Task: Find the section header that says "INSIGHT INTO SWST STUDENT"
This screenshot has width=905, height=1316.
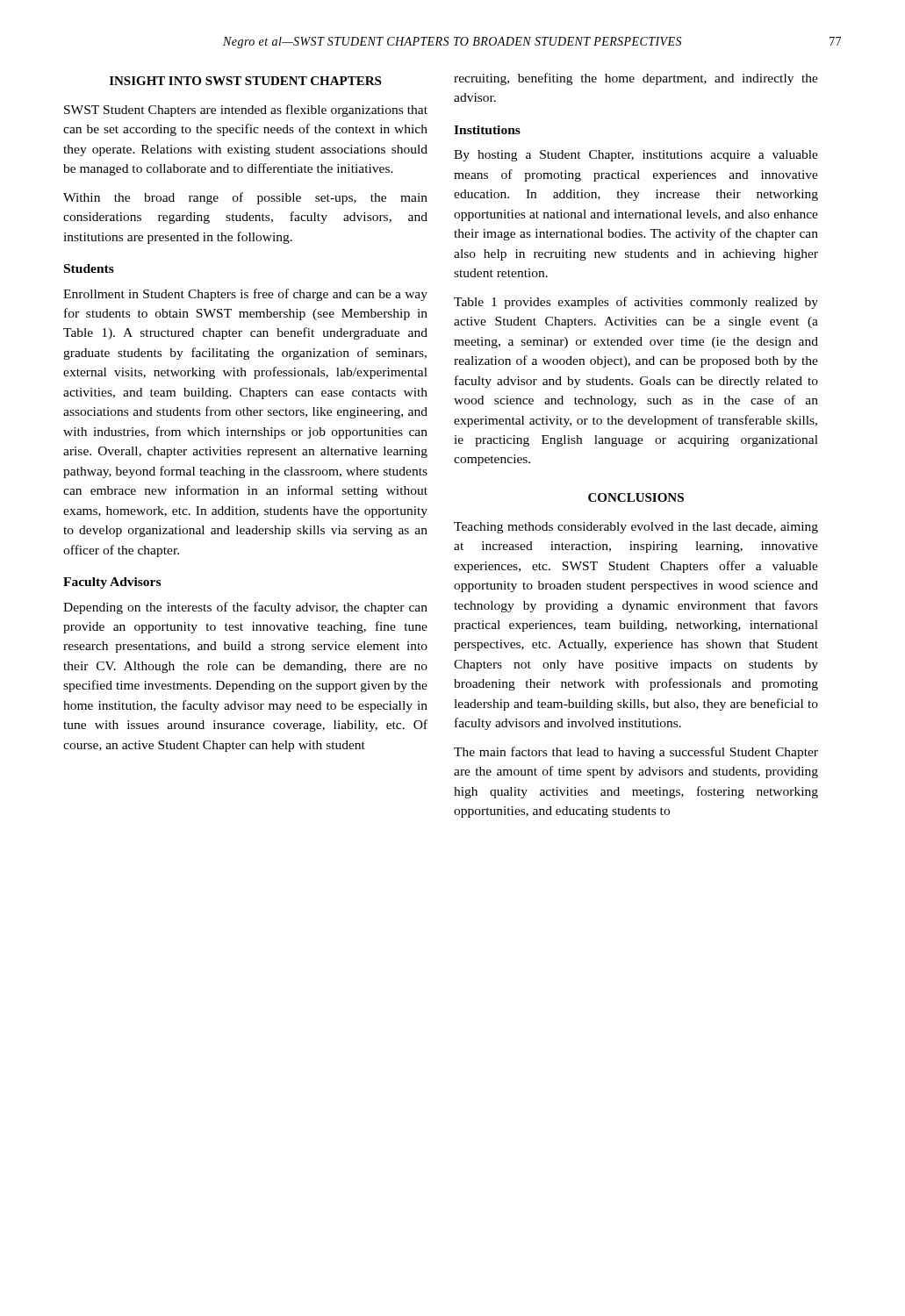Action: point(245,81)
